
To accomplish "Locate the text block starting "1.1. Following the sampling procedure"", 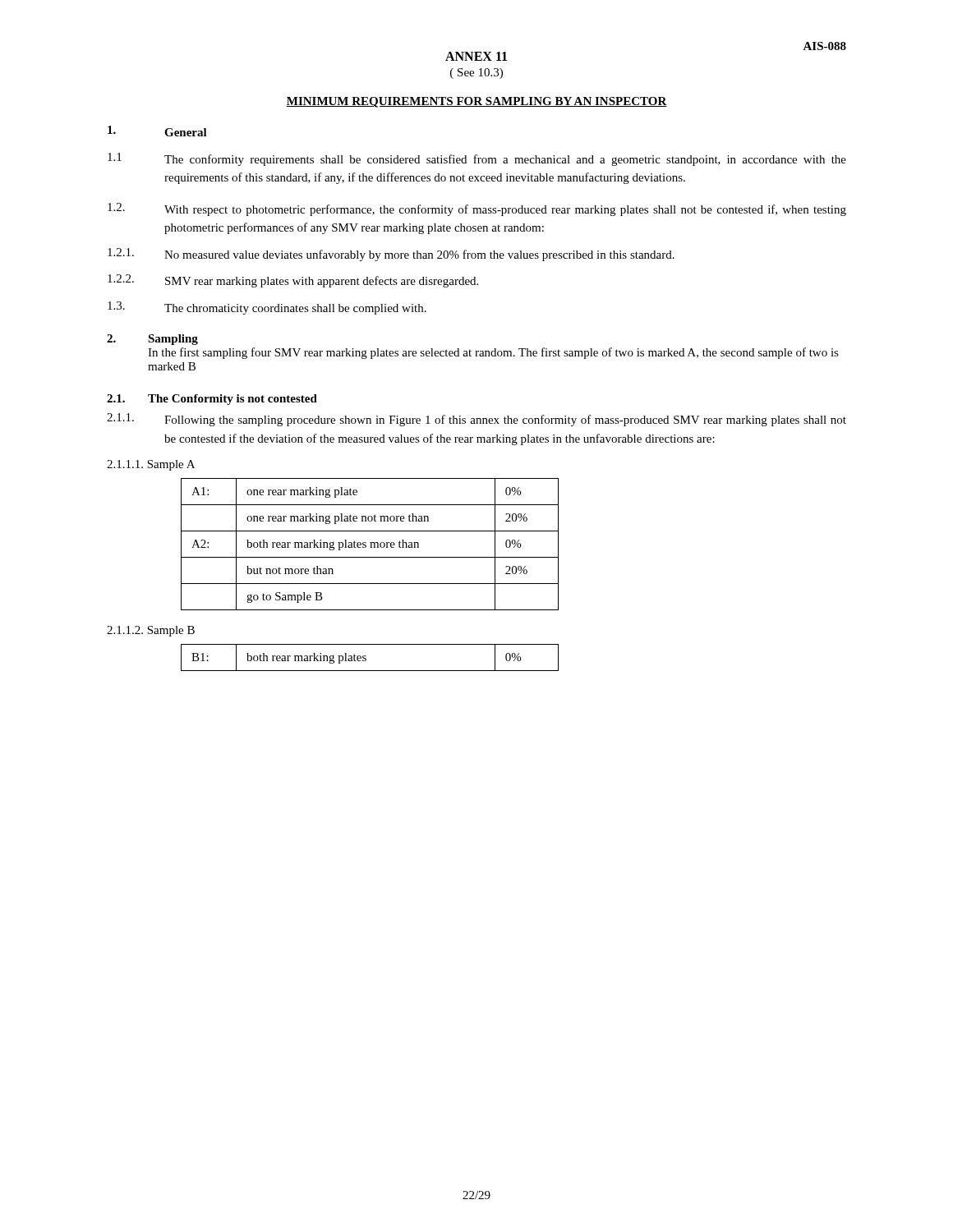I will coord(476,429).
